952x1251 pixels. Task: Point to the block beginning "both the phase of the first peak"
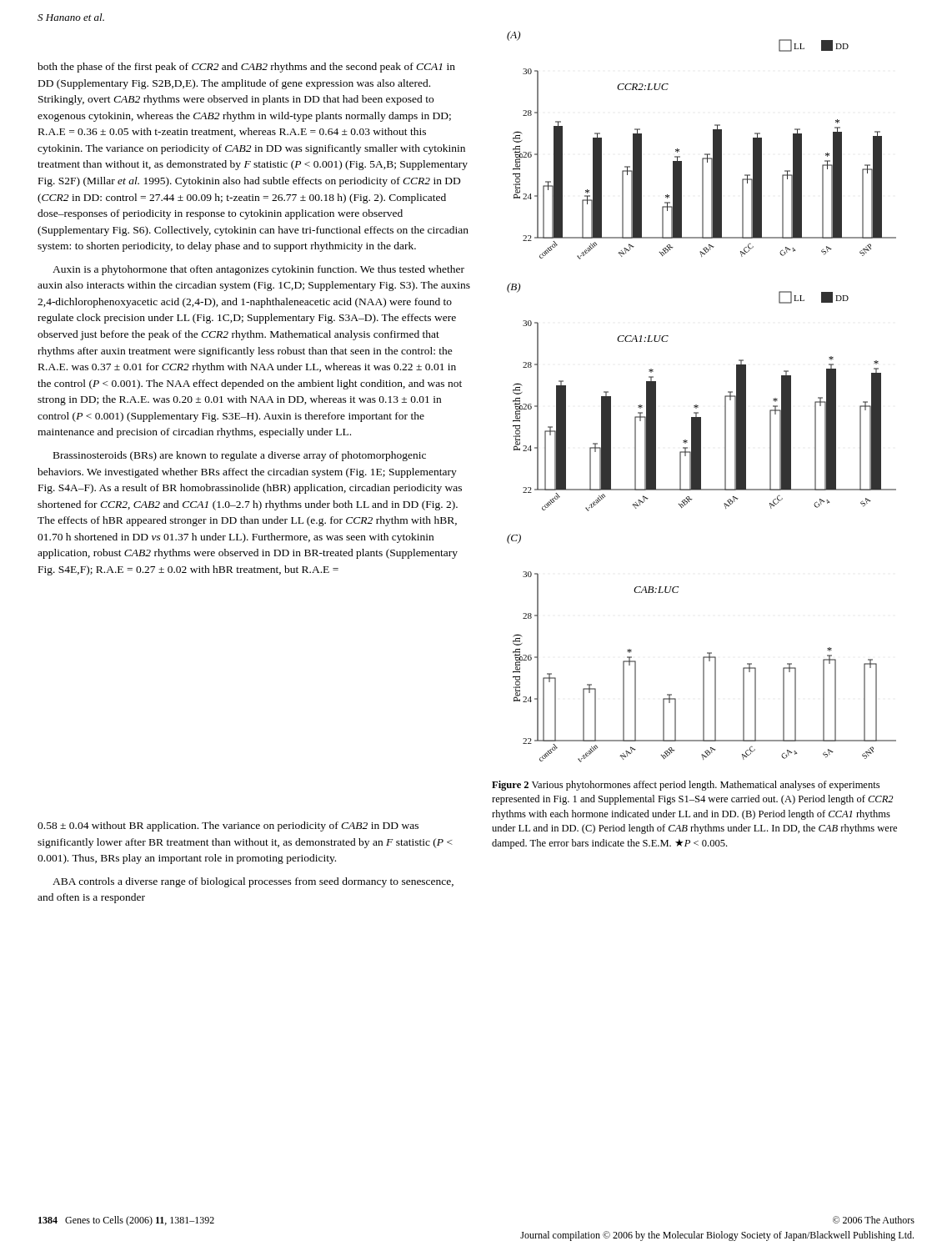point(254,318)
